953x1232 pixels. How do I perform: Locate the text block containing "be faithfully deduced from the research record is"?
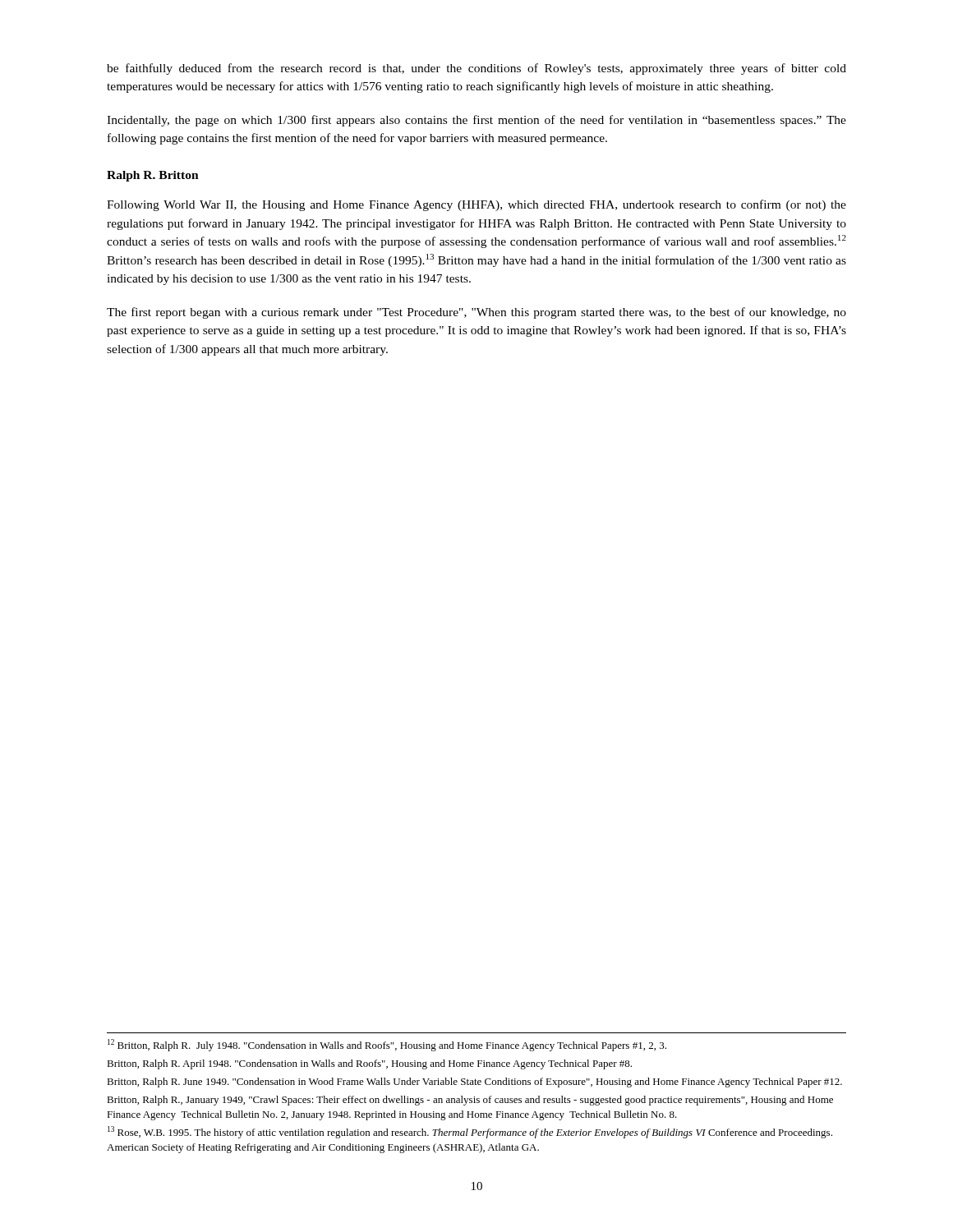point(476,77)
